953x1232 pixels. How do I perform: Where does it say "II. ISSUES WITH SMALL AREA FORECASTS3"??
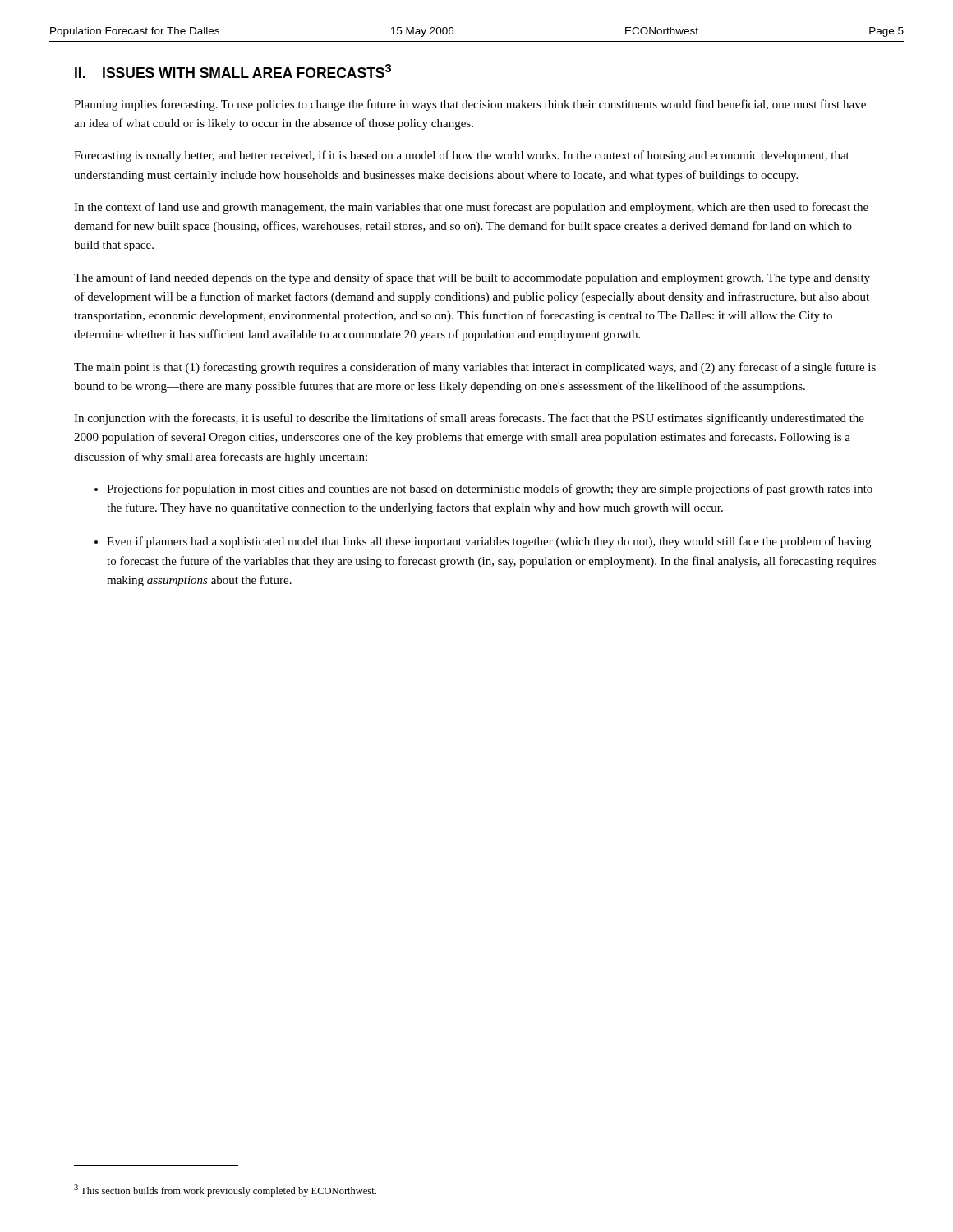click(x=233, y=71)
